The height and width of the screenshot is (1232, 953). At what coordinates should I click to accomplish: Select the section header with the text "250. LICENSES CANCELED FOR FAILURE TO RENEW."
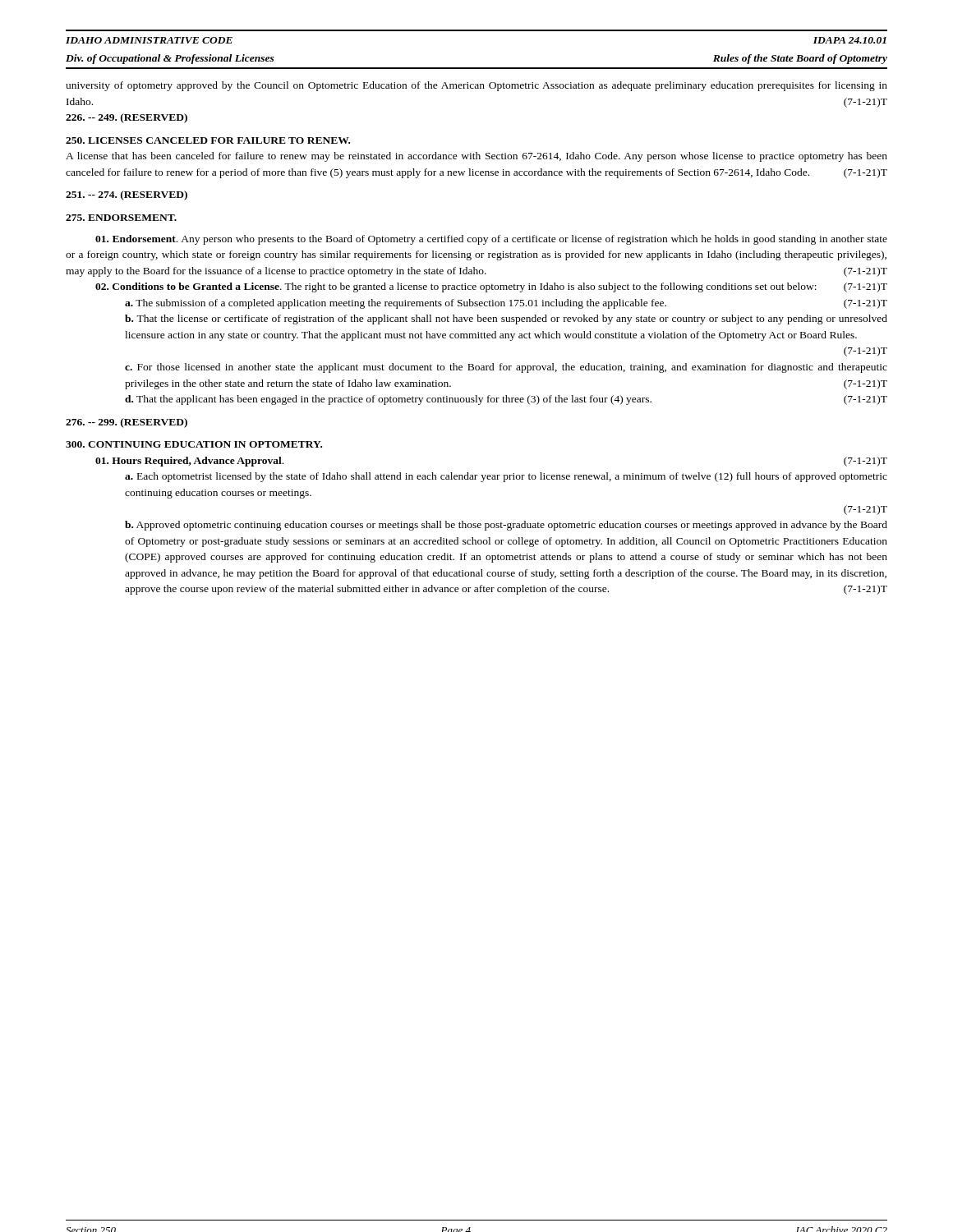(x=476, y=140)
